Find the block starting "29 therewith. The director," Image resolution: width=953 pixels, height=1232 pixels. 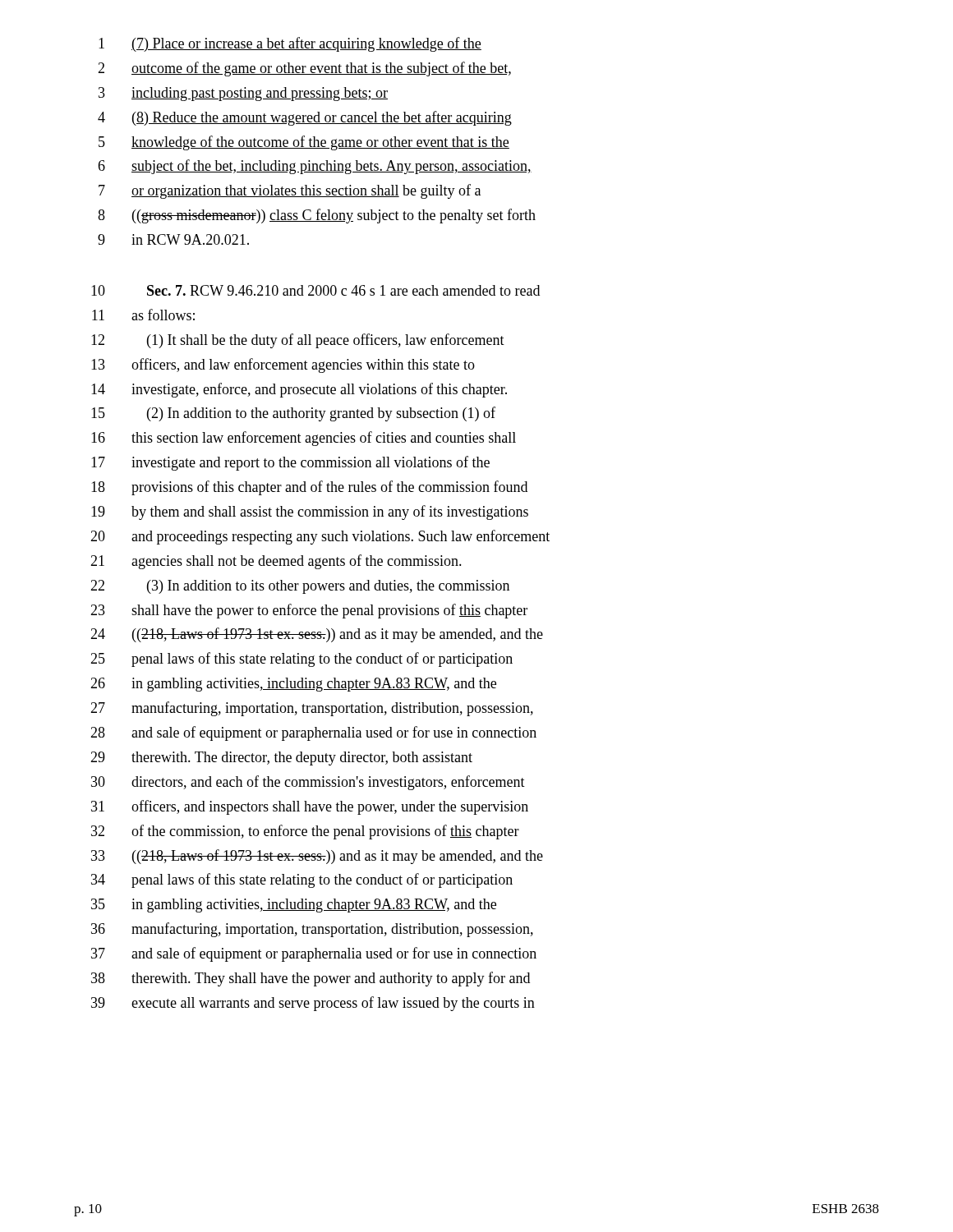tap(476, 758)
